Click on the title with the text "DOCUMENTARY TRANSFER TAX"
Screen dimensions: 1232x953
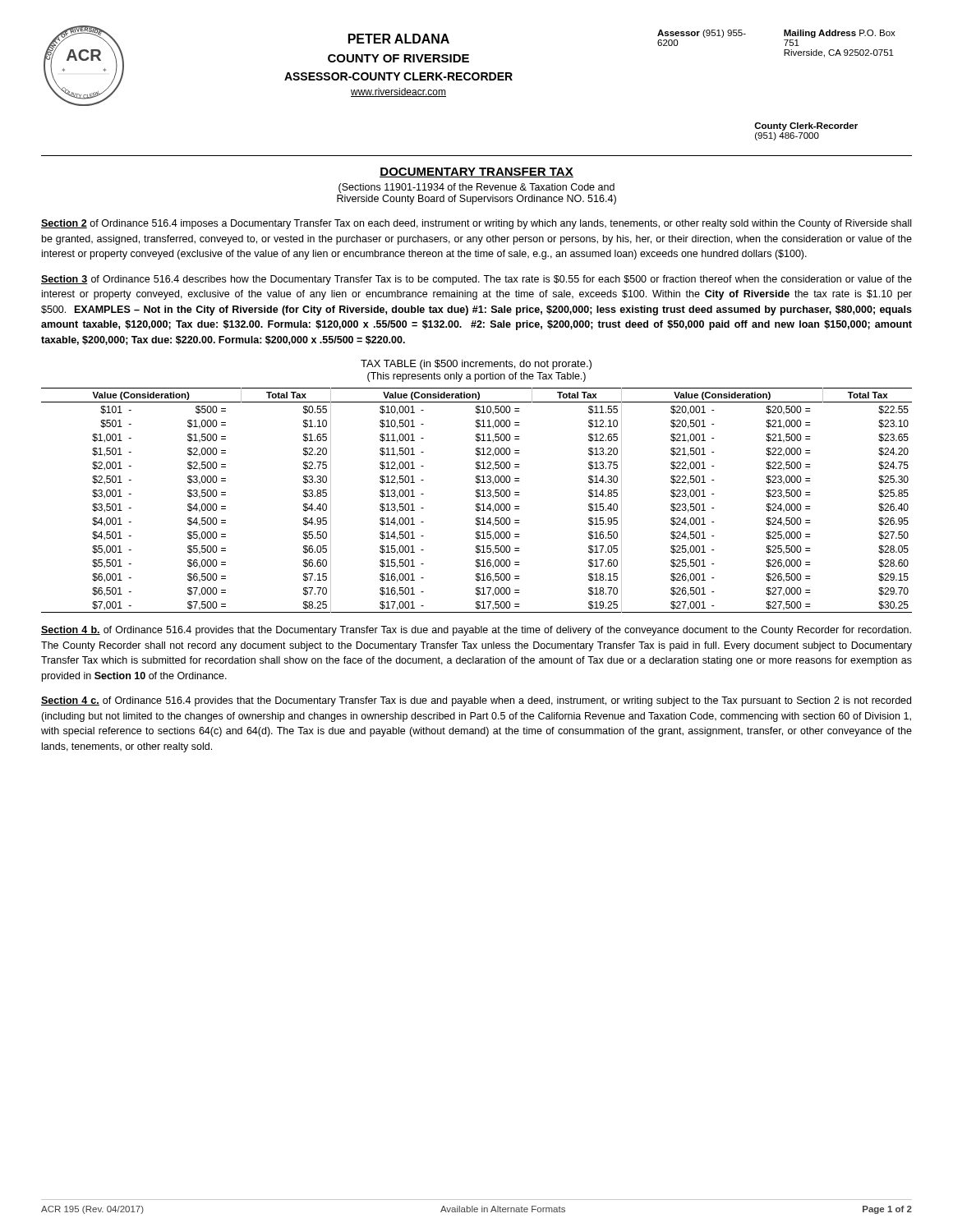coord(476,171)
